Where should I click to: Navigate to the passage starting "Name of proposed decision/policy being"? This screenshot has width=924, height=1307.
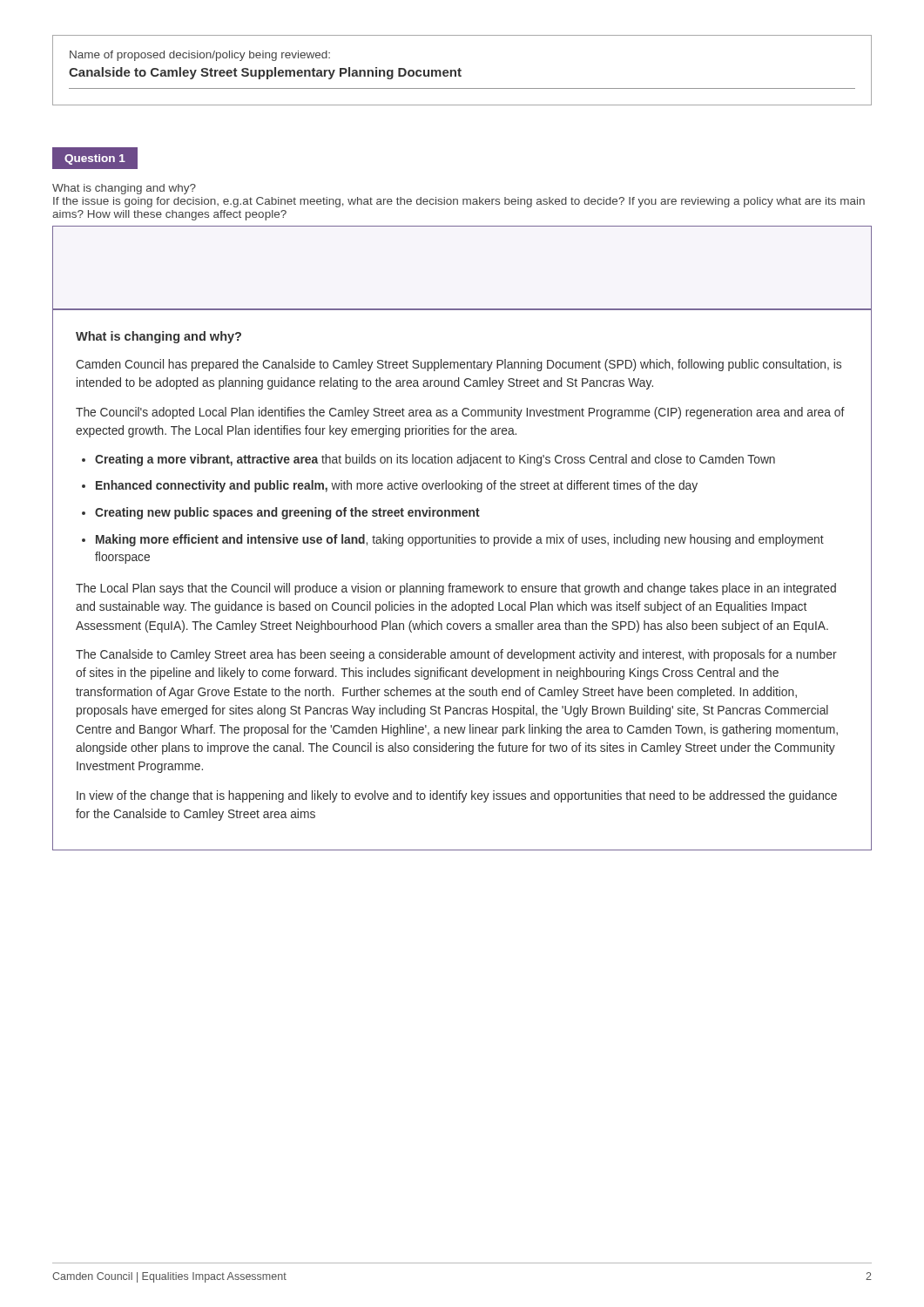(x=462, y=68)
